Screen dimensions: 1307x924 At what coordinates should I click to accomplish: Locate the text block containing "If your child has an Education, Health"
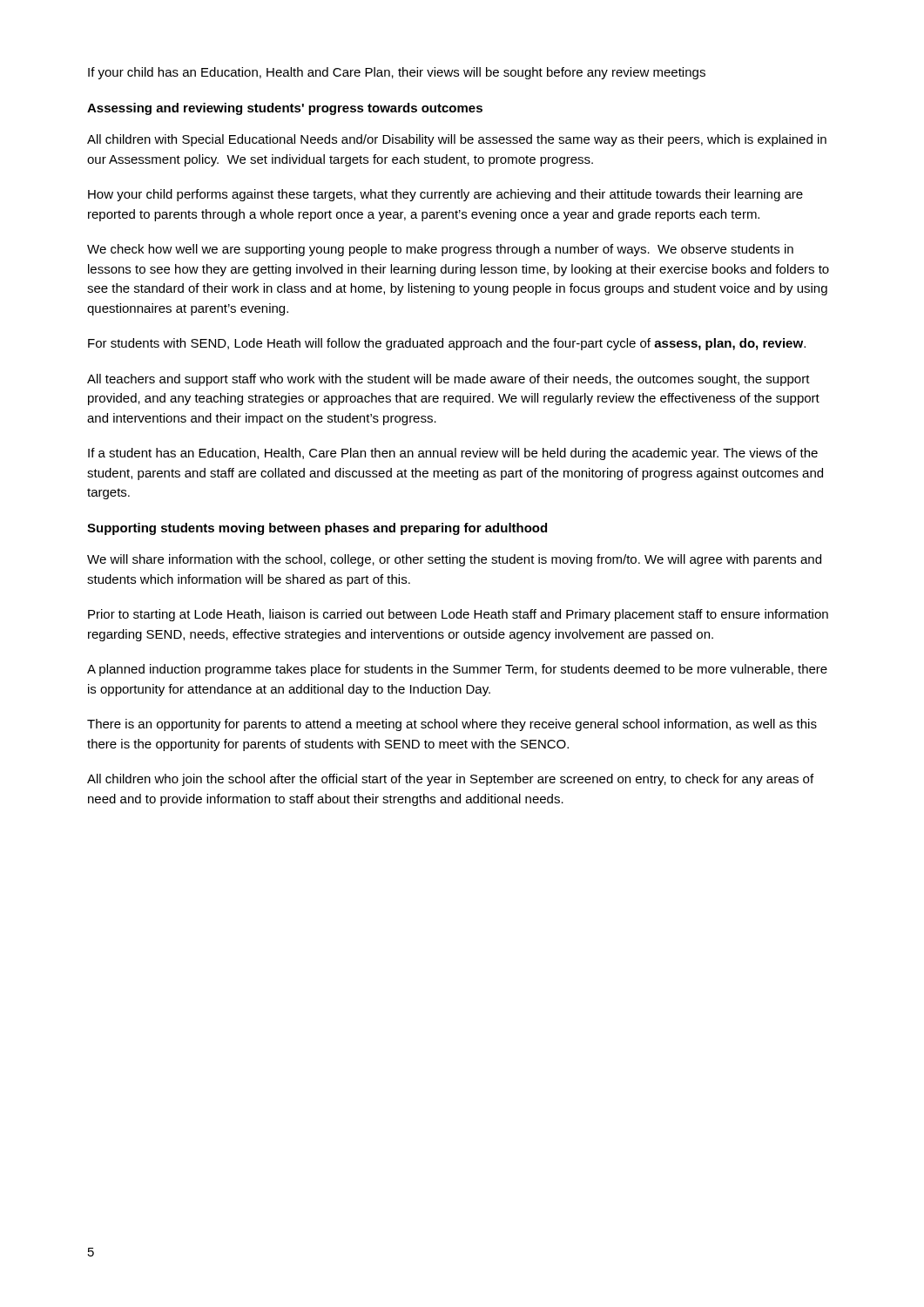point(396,72)
